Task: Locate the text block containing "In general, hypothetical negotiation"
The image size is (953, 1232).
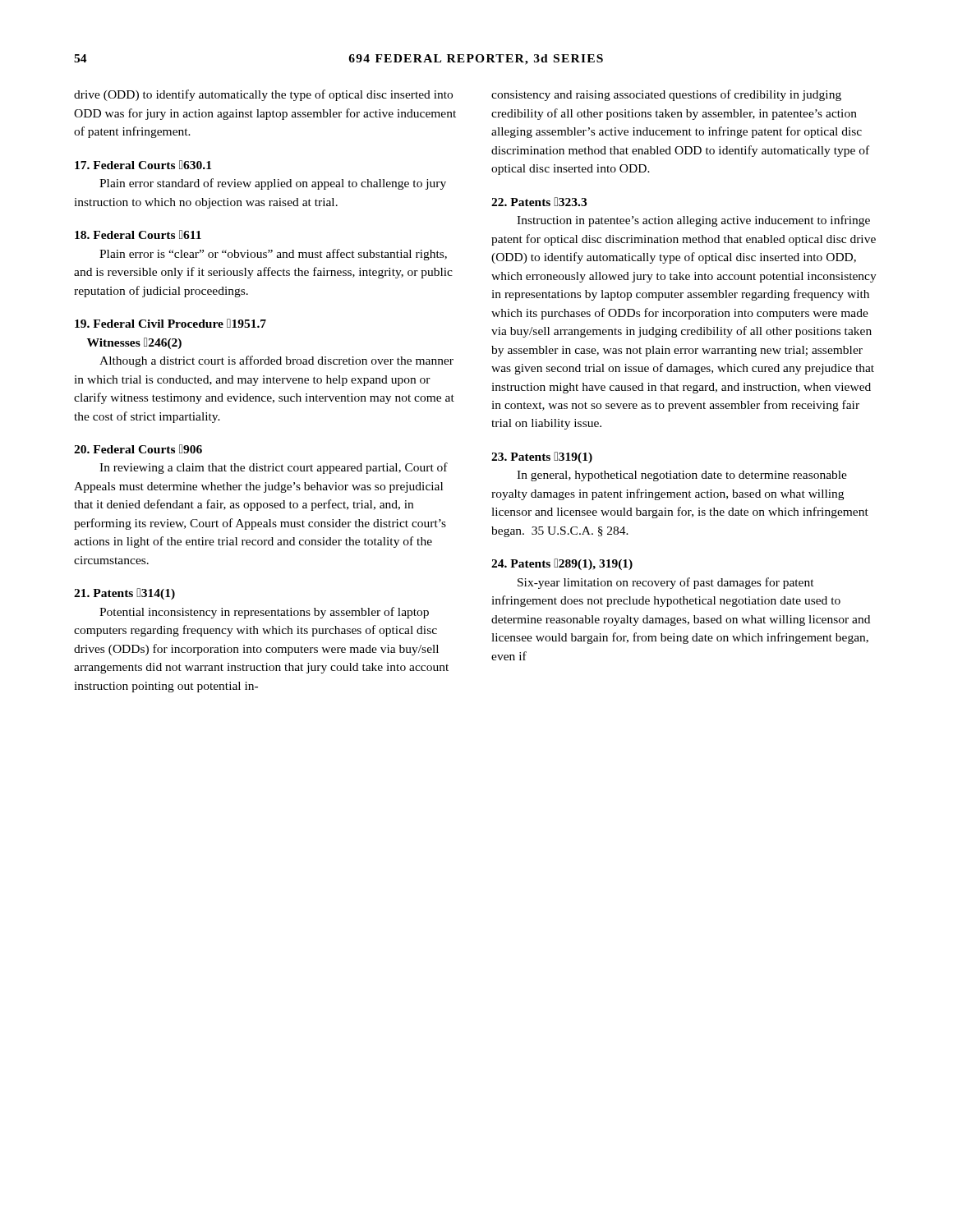Action: click(680, 502)
